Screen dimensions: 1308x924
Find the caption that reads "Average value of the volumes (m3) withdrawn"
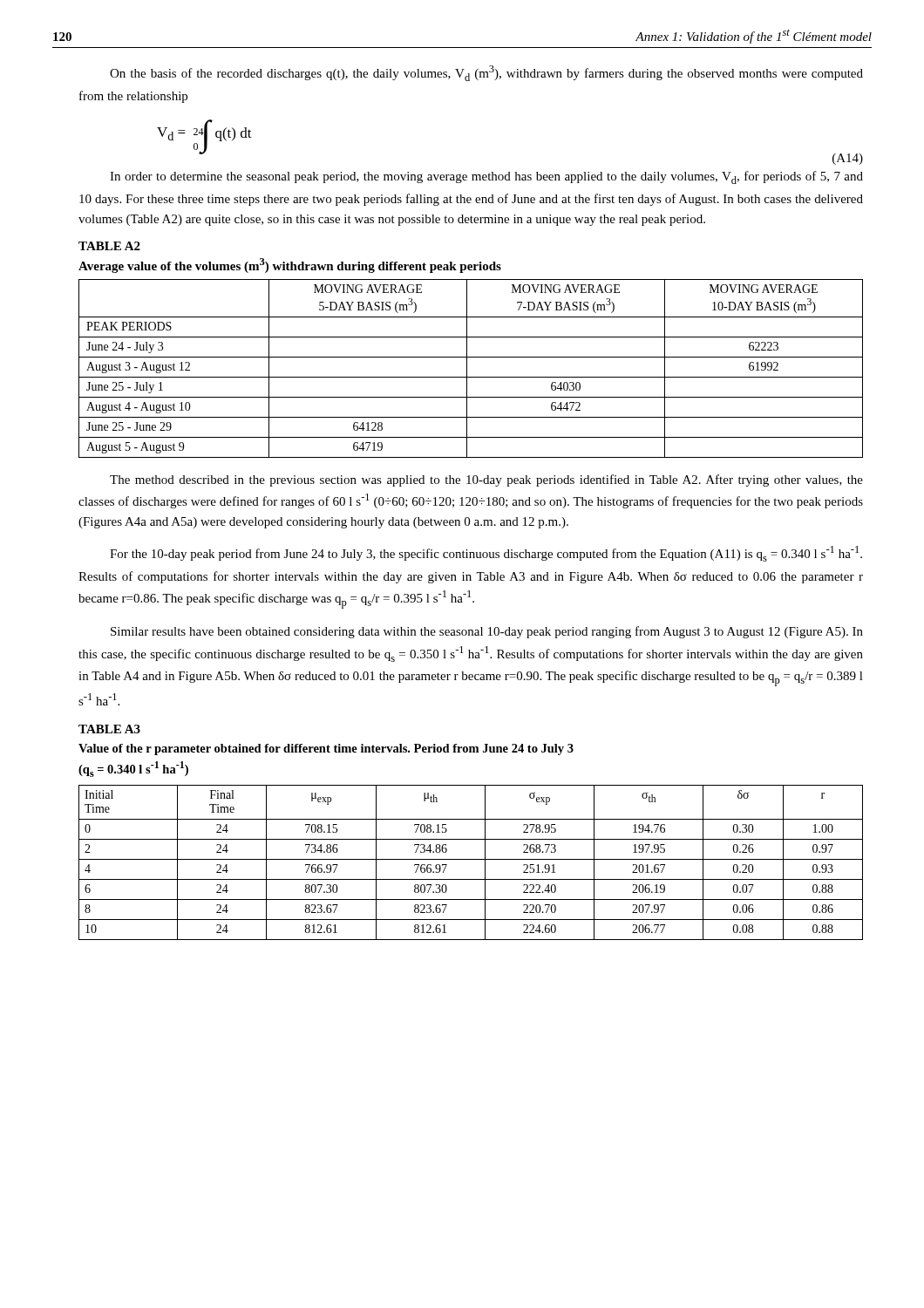290,264
